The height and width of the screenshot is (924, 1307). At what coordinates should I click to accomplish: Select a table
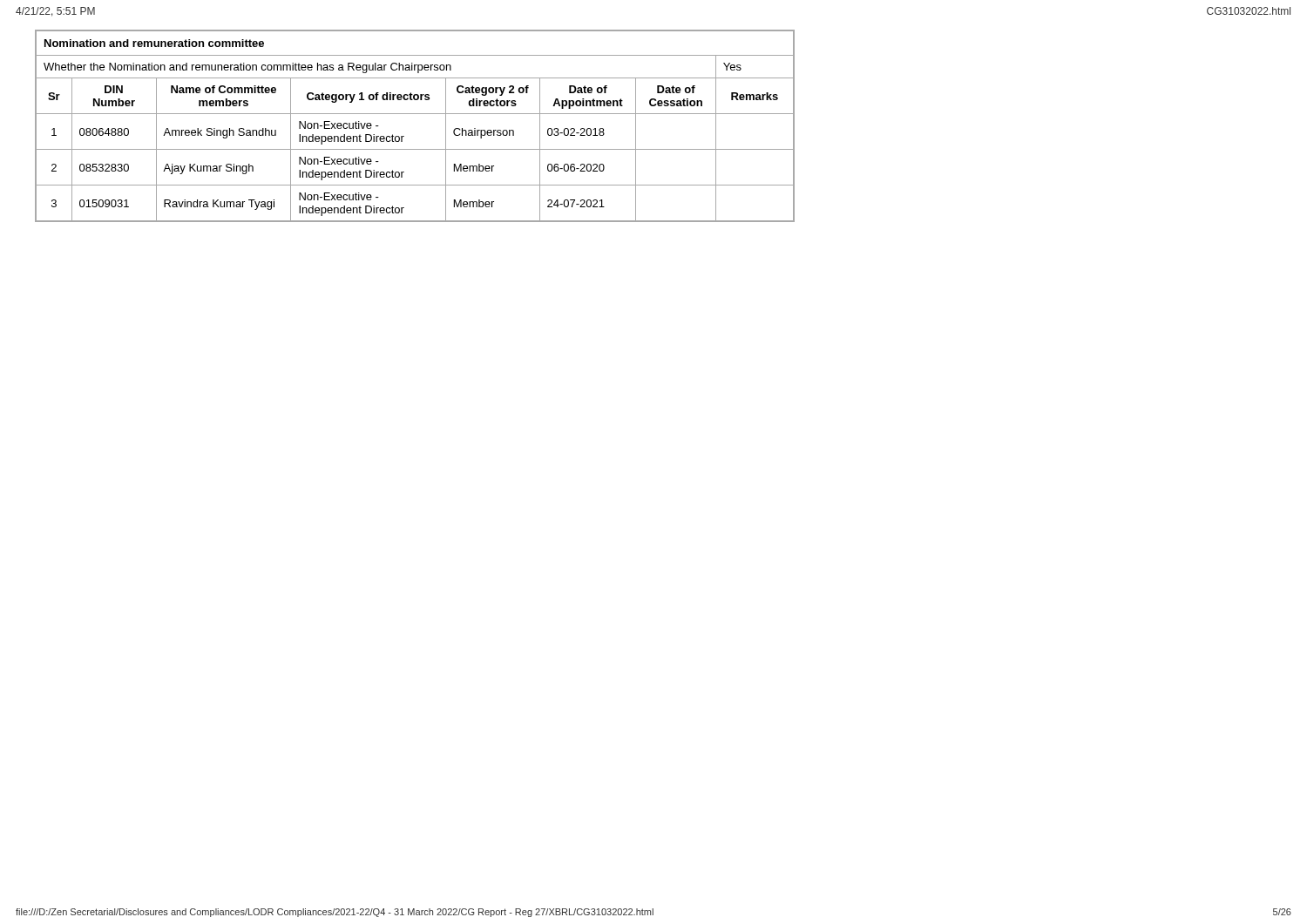(x=415, y=126)
